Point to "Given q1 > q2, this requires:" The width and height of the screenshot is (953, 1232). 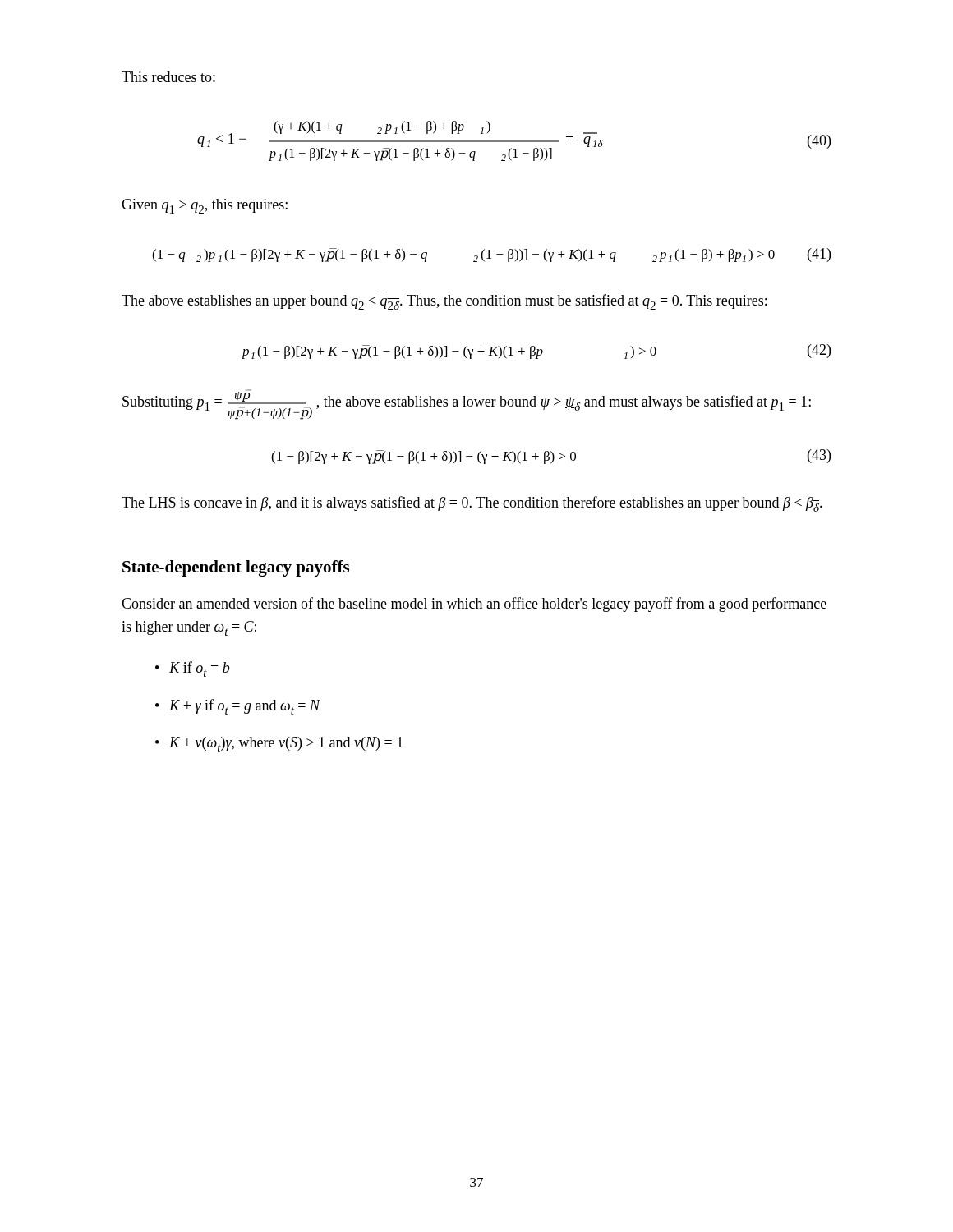205,206
